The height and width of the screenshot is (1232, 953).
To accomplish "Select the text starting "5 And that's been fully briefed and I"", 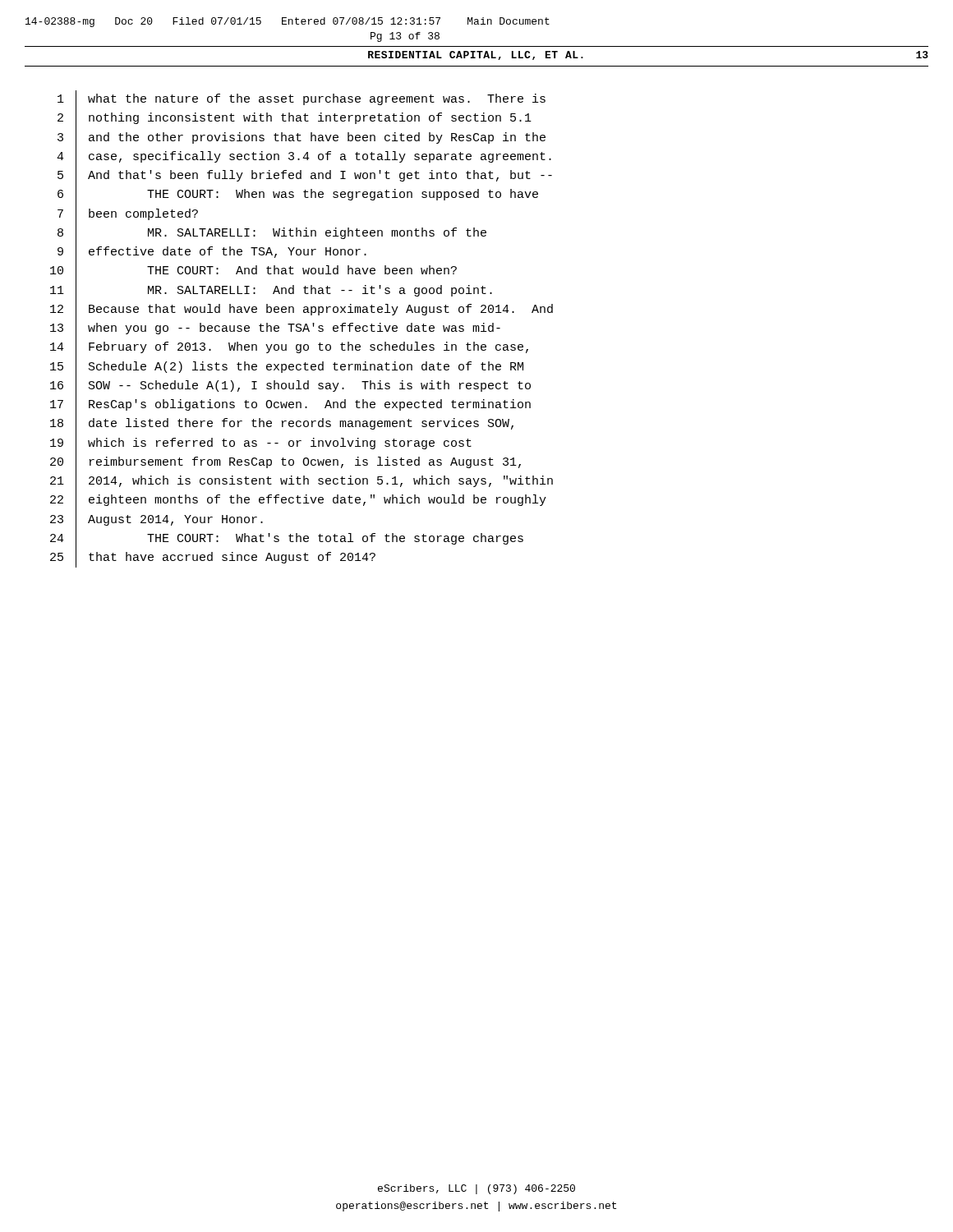I will (x=476, y=176).
